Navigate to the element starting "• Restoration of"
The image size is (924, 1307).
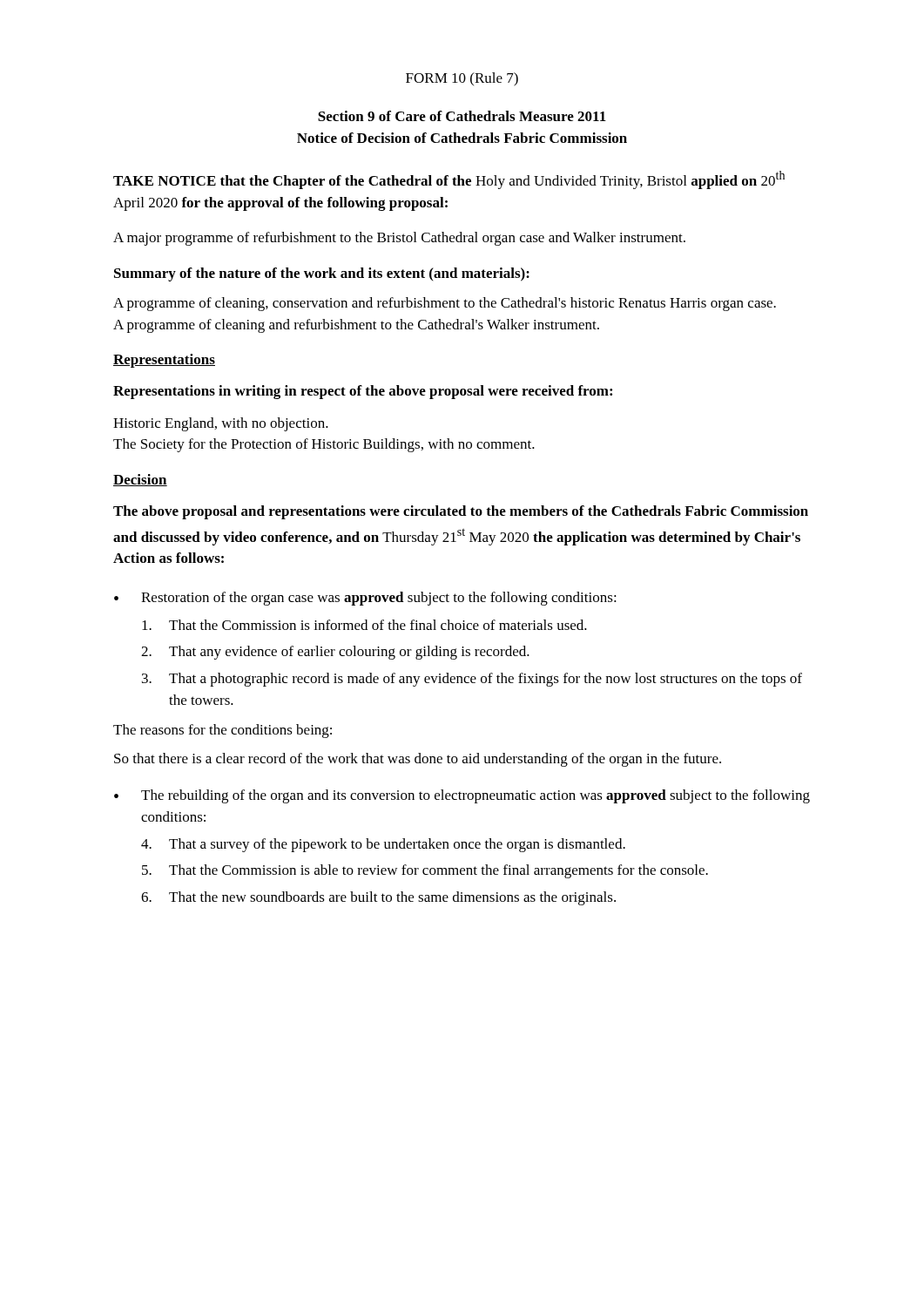click(x=365, y=598)
